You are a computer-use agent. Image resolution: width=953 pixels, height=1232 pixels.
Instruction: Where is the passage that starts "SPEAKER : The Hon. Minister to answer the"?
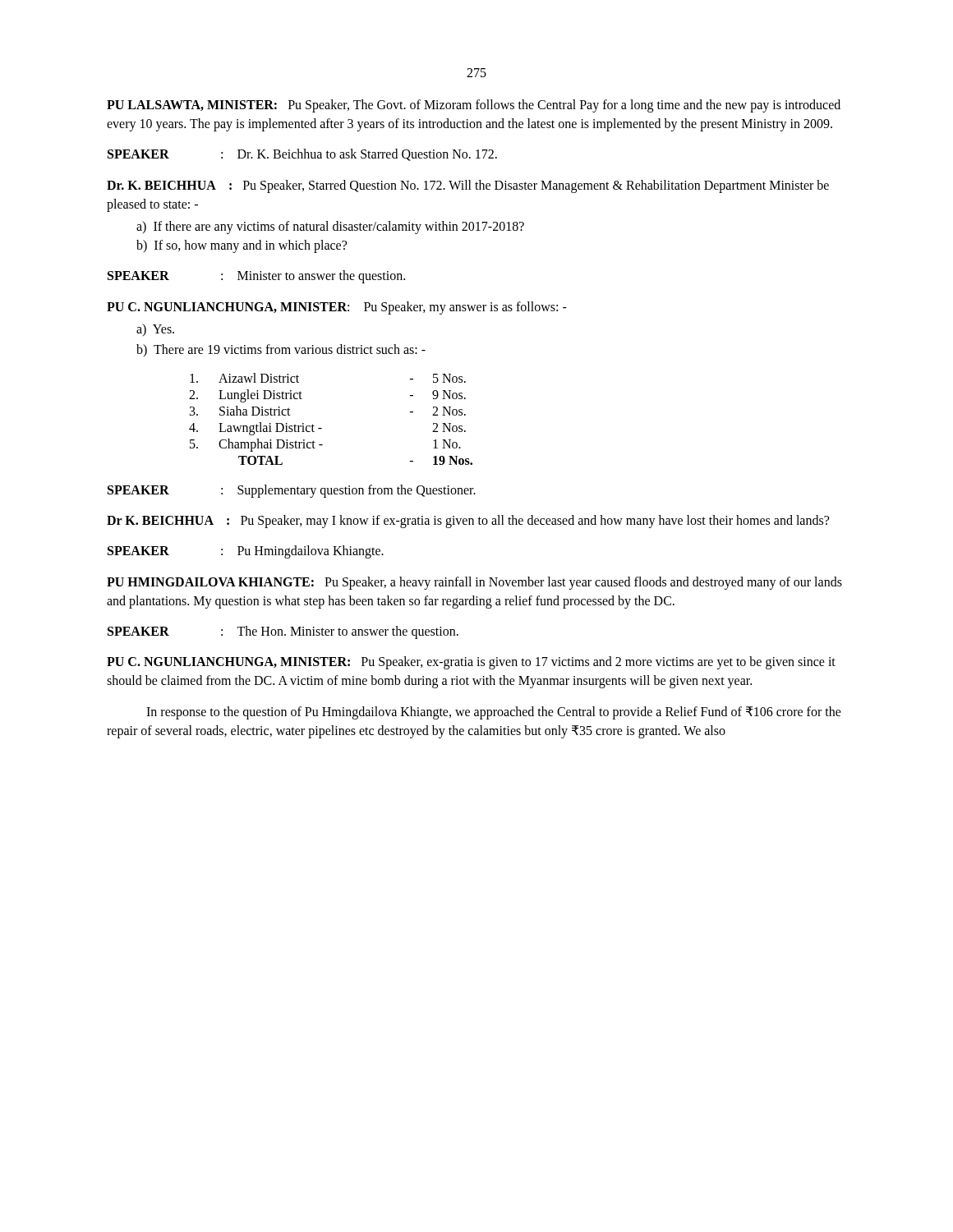283,631
